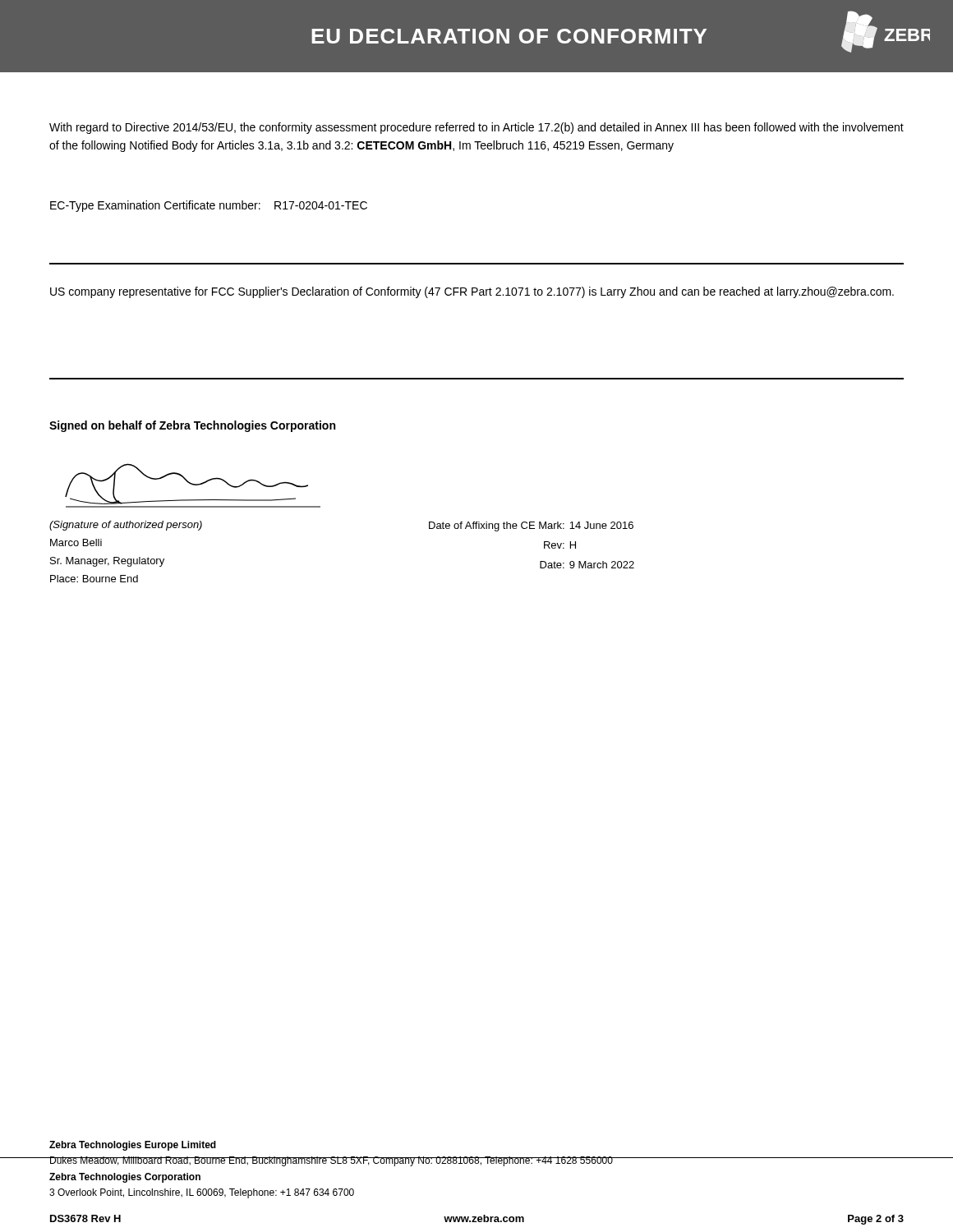The width and height of the screenshot is (953, 1232).
Task: Point to the text starting "Date of Affixing the CE"
Action: point(531,526)
